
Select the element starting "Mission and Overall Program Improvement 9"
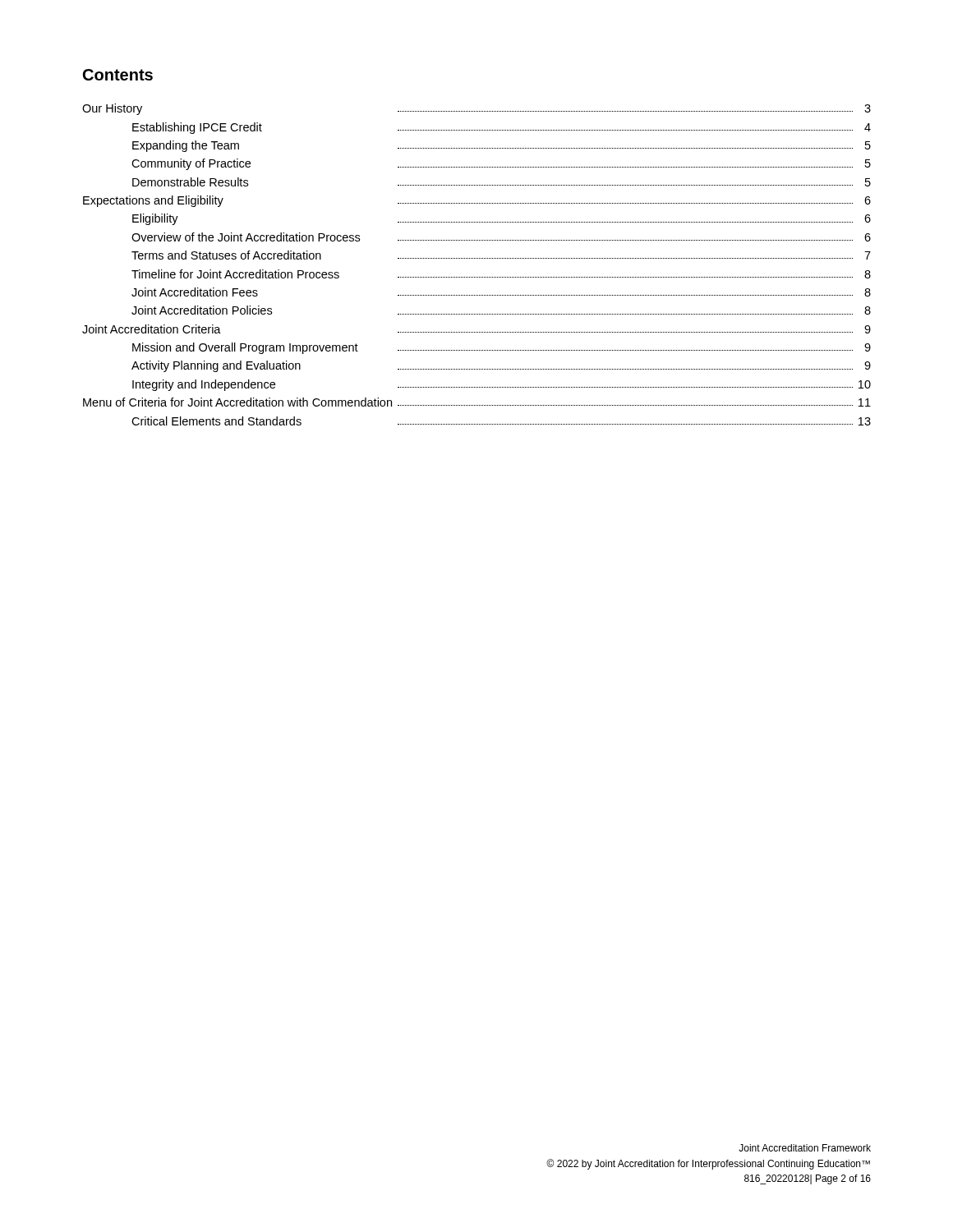[x=476, y=347]
